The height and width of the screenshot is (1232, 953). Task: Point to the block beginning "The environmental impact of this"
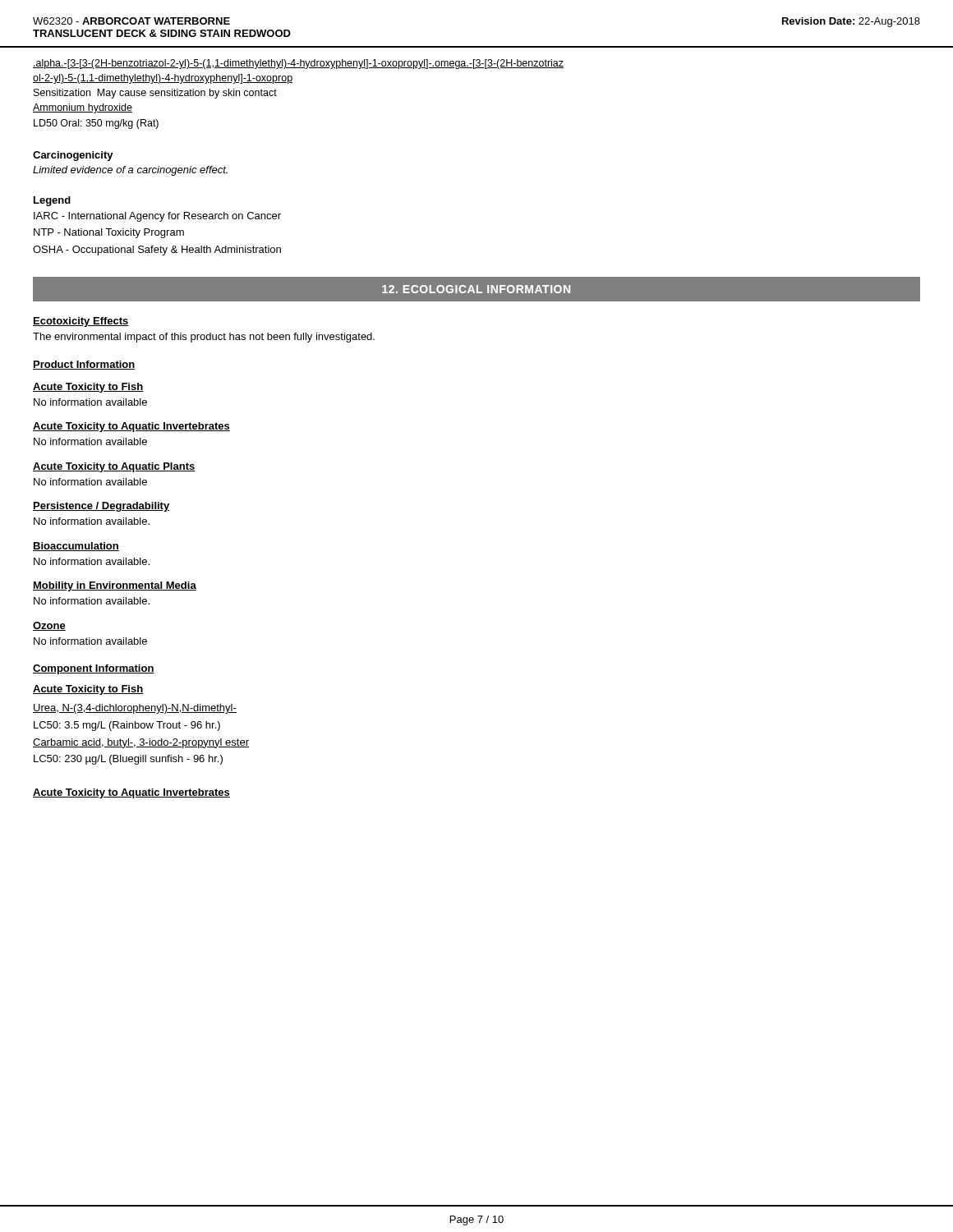tap(204, 336)
